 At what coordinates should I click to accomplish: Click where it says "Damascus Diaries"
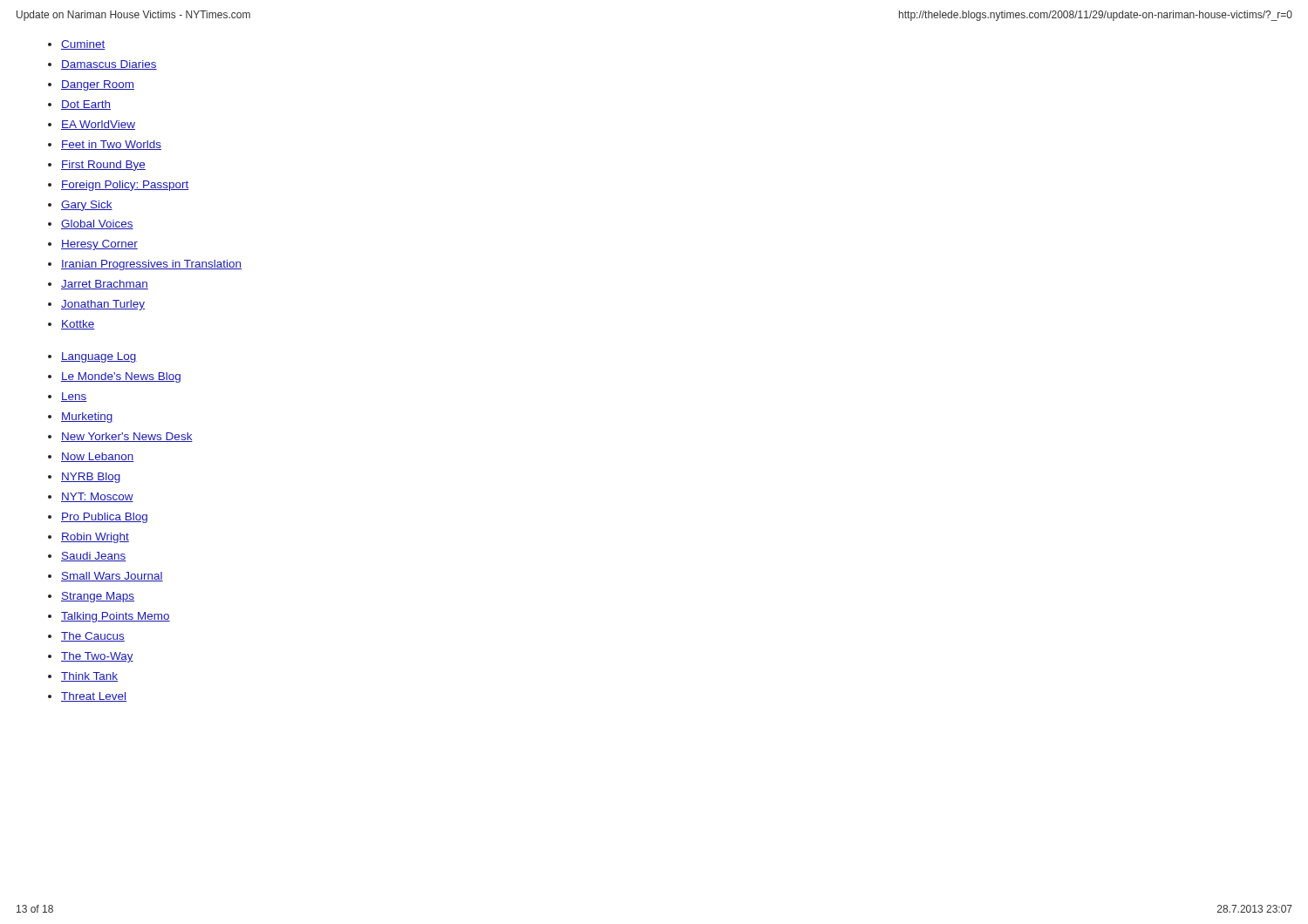point(109,65)
